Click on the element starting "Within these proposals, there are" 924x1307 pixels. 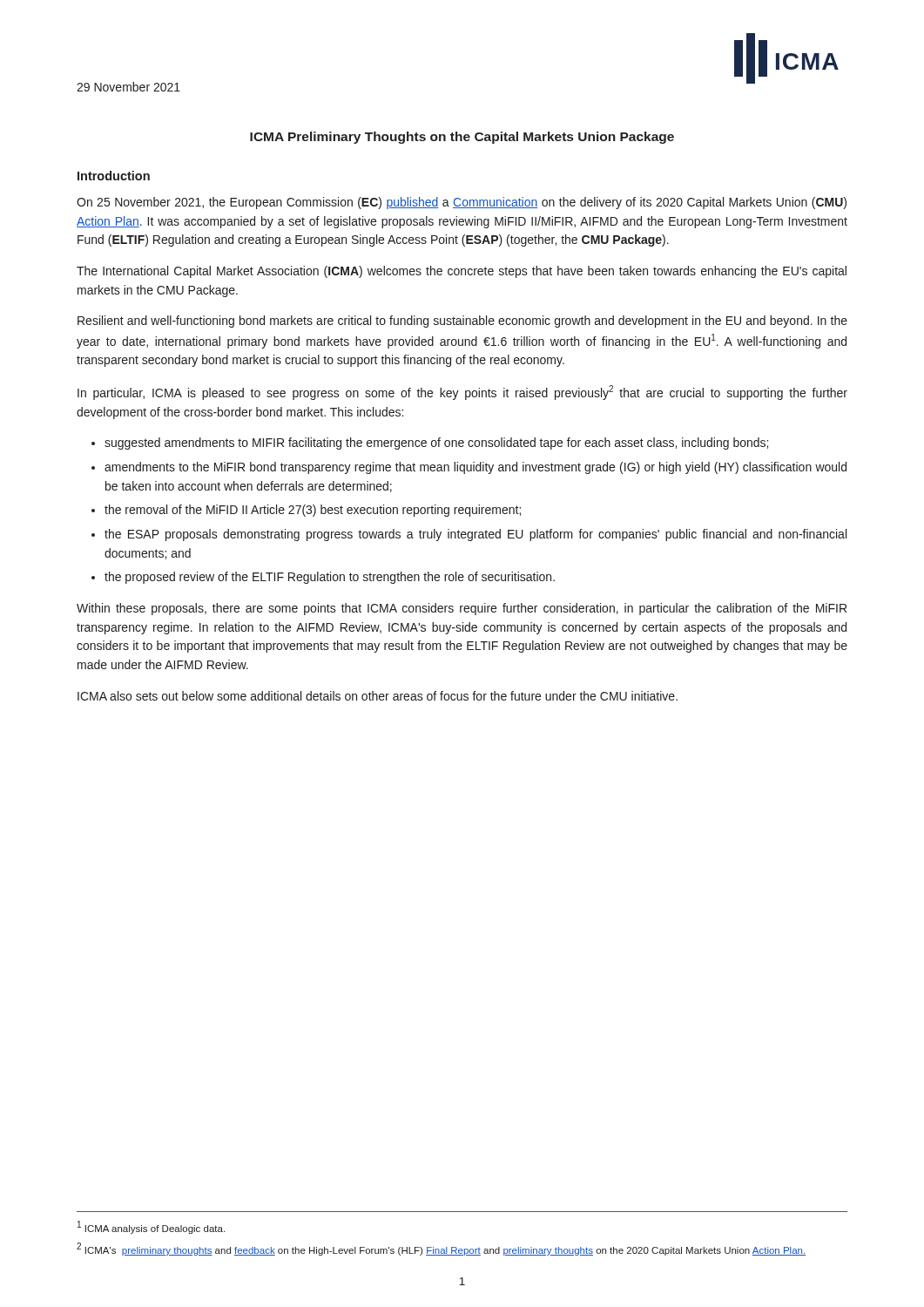point(462,637)
